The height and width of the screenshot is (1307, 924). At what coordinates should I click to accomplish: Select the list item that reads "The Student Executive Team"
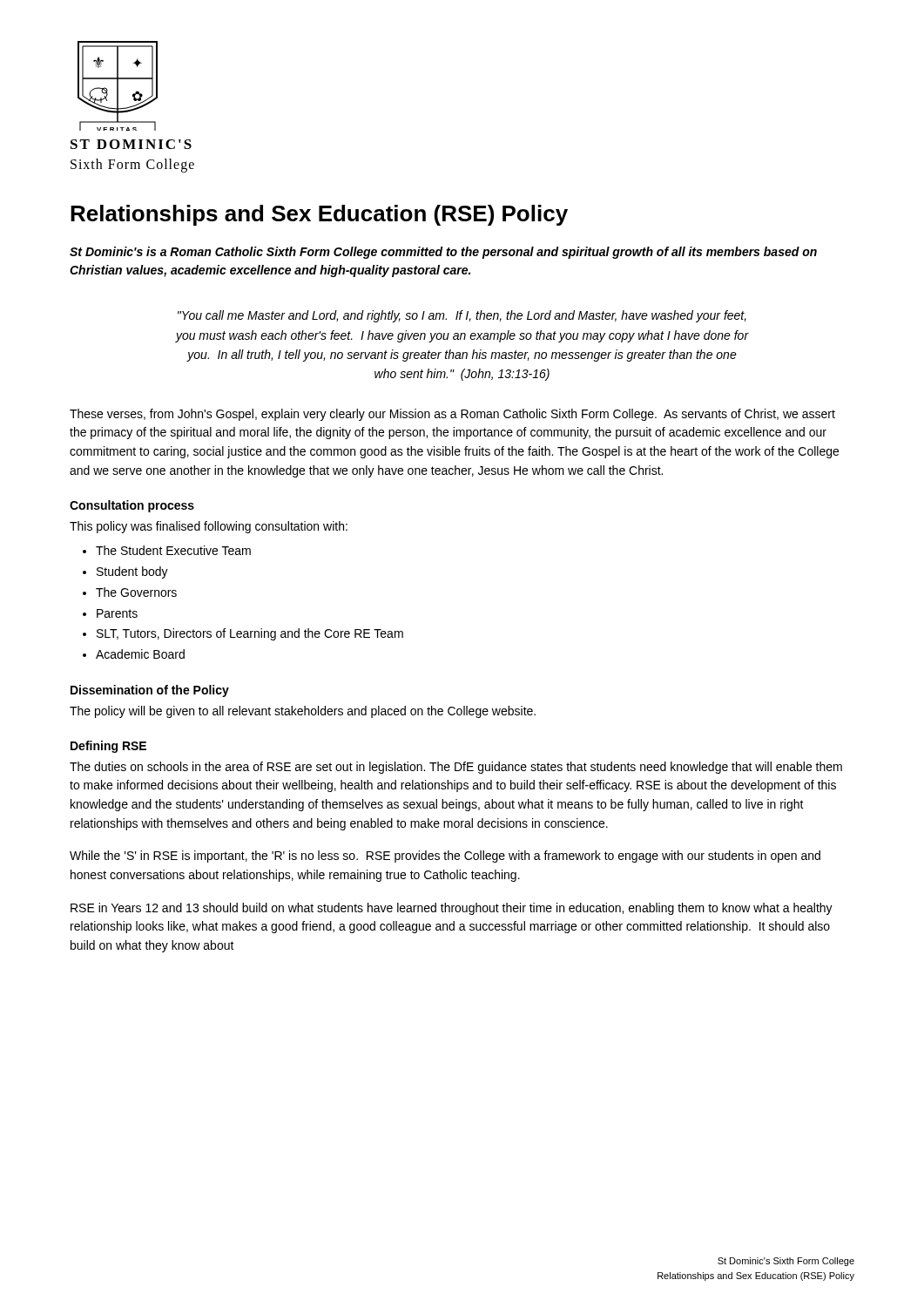pyautogui.click(x=174, y=551)
